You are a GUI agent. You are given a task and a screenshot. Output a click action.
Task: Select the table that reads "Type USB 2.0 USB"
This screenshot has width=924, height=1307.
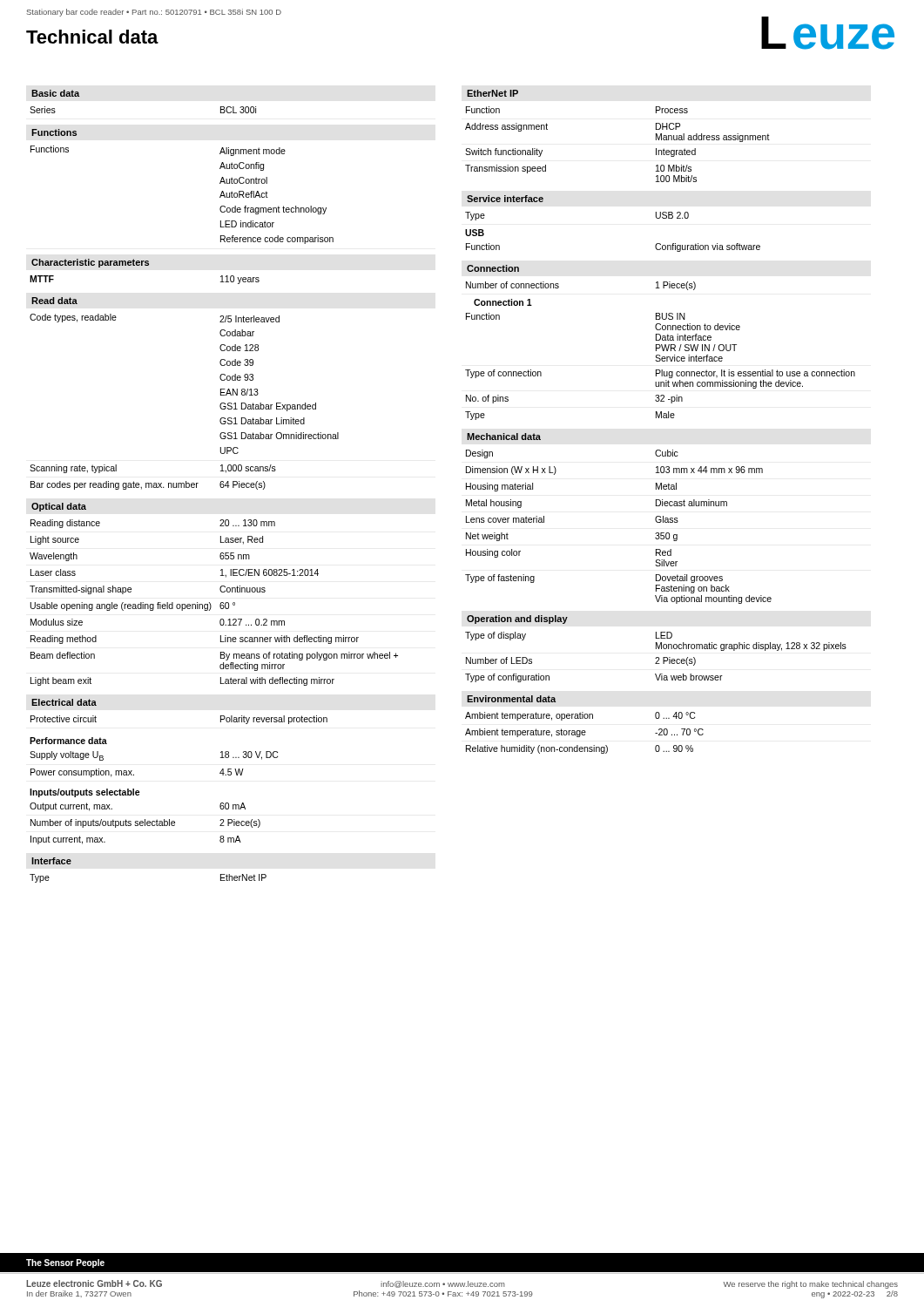(x=666, y=232)
